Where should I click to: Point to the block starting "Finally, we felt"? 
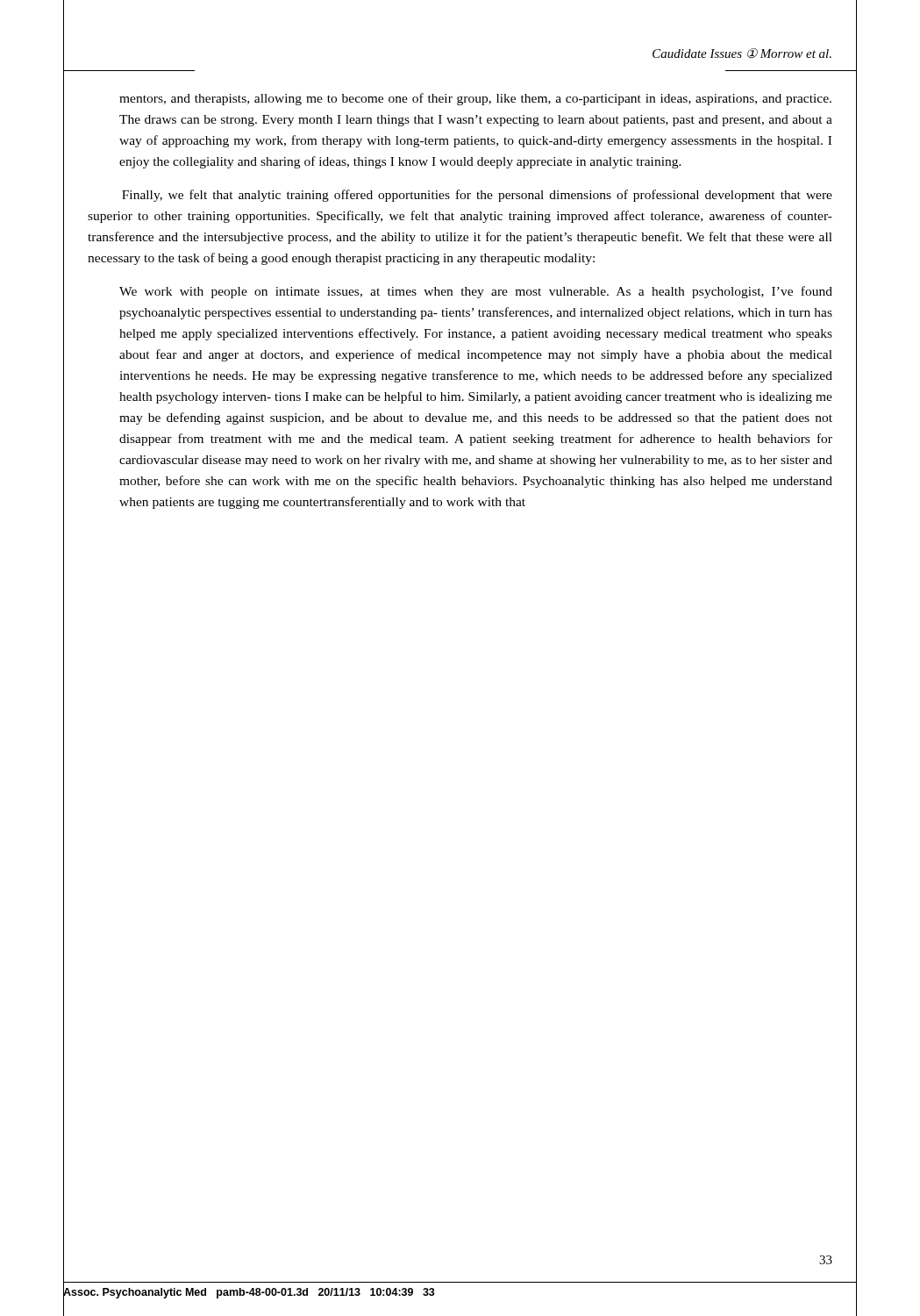(x=460, y=226)
